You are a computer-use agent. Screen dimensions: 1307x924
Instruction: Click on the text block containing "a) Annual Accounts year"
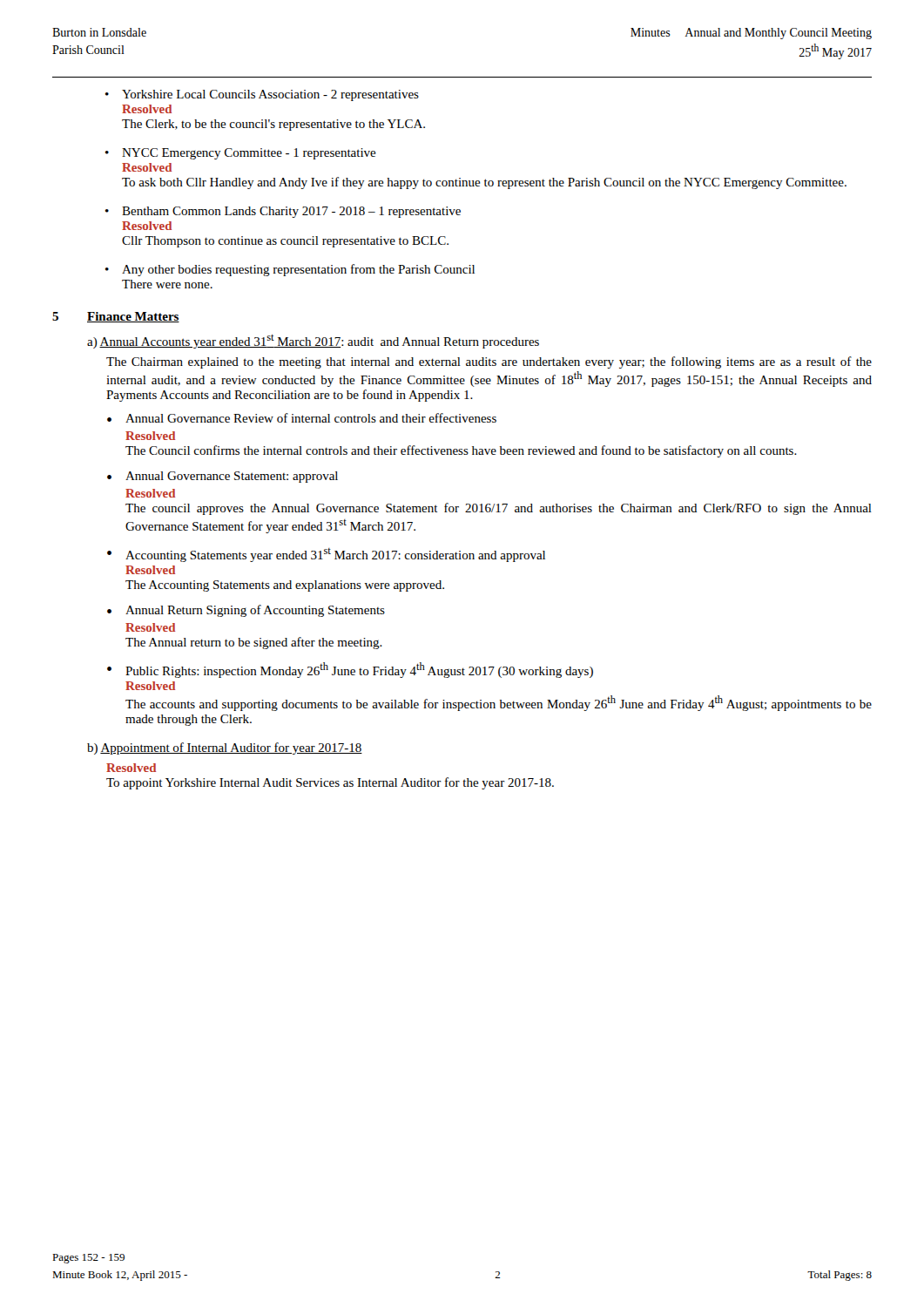[313, 340]
